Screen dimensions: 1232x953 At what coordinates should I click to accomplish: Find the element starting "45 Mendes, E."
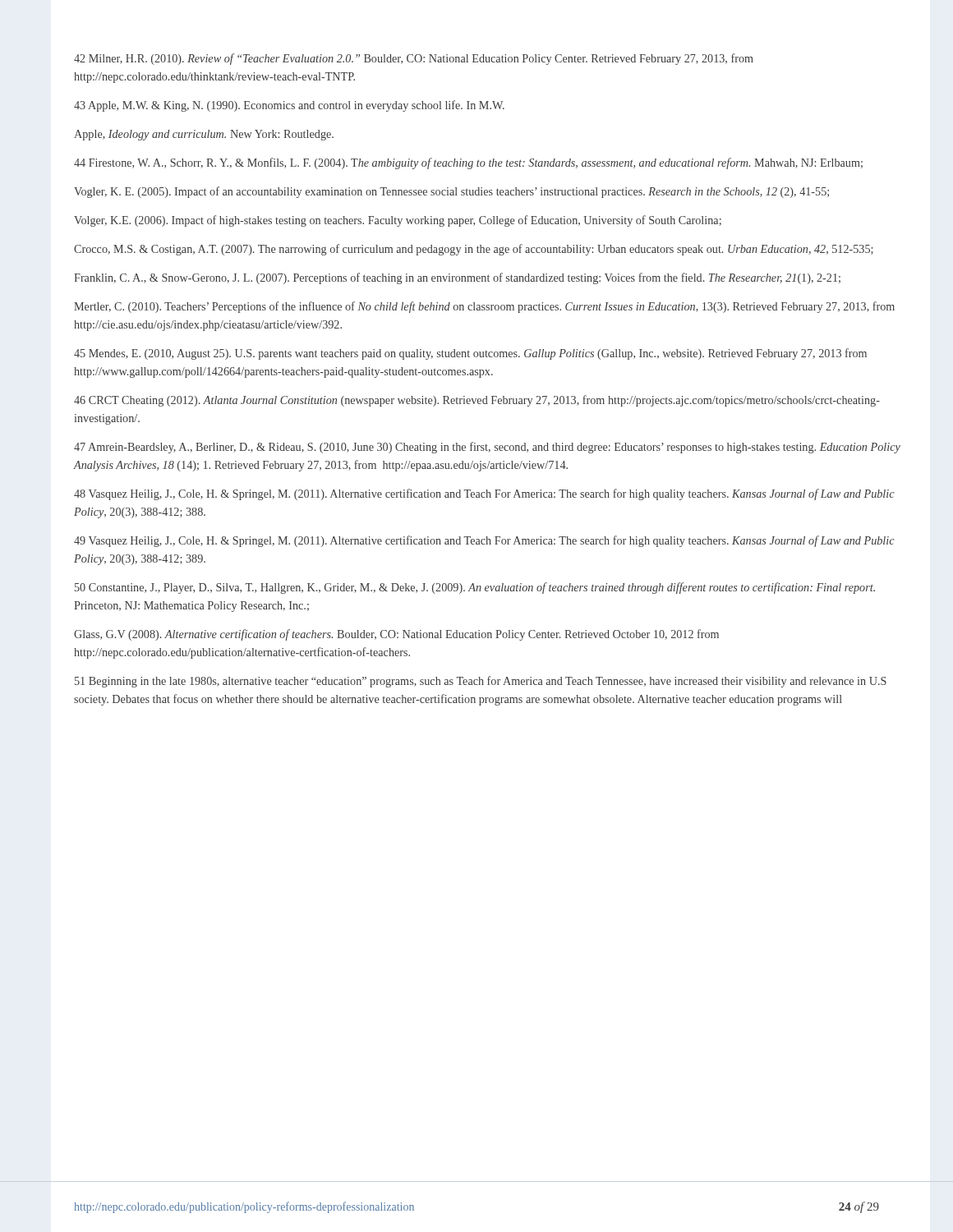point(471,362)
